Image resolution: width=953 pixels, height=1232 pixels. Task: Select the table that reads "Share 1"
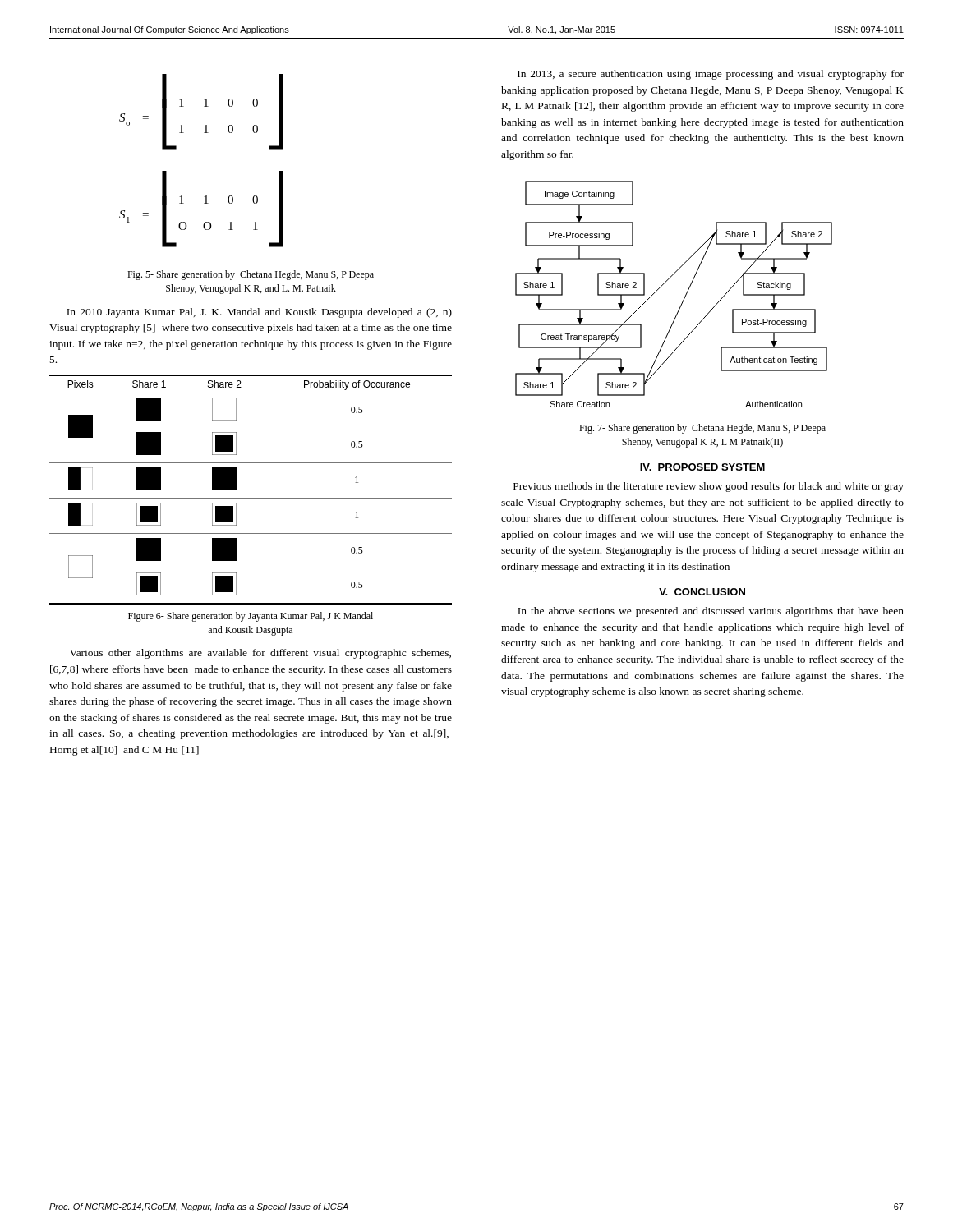[x=251, y=489]
